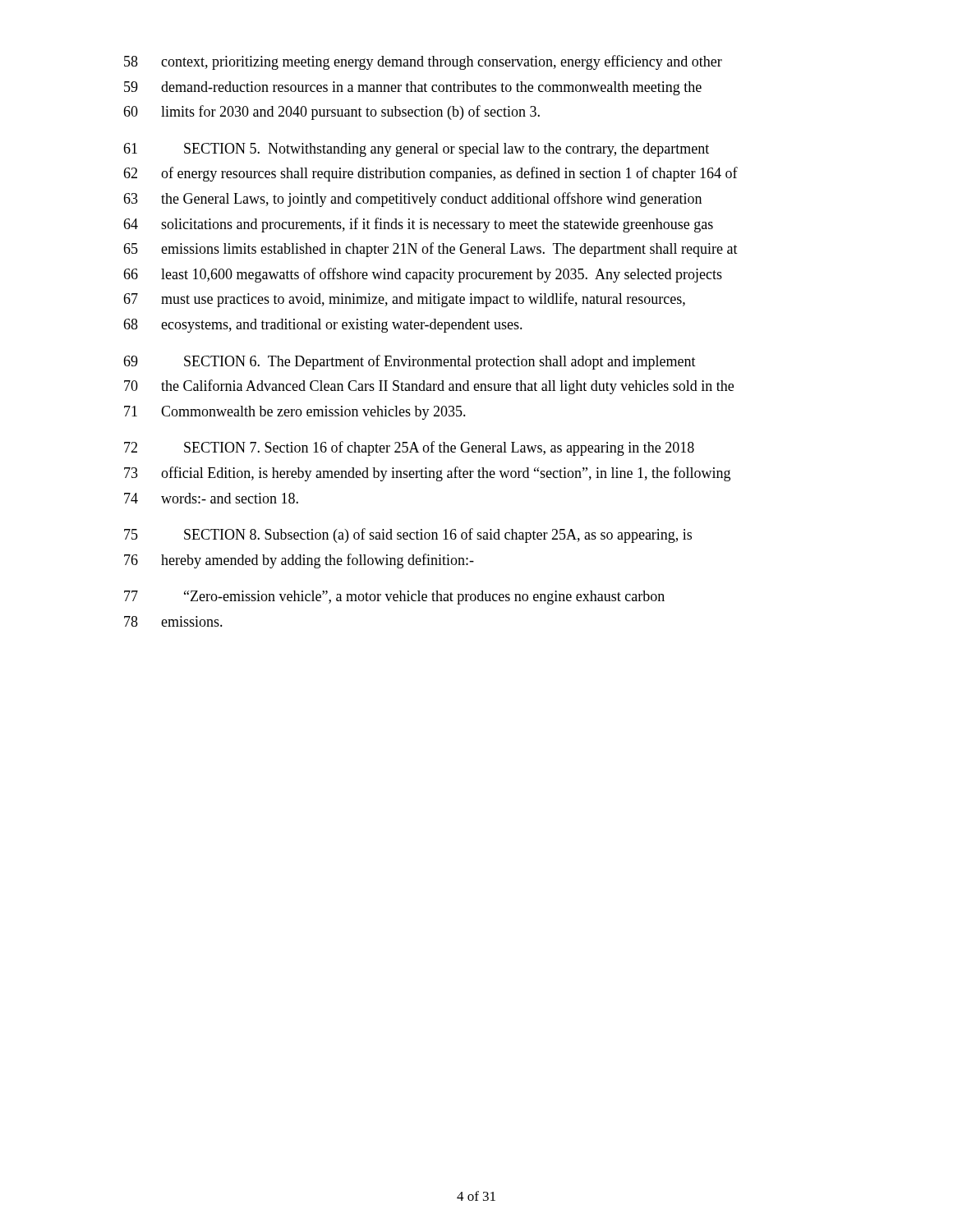Locate the block of text that opens with "61 SECTION 5. Notwithstanding any"
Screen dimensions: 1232x953
tap(485, 237)
